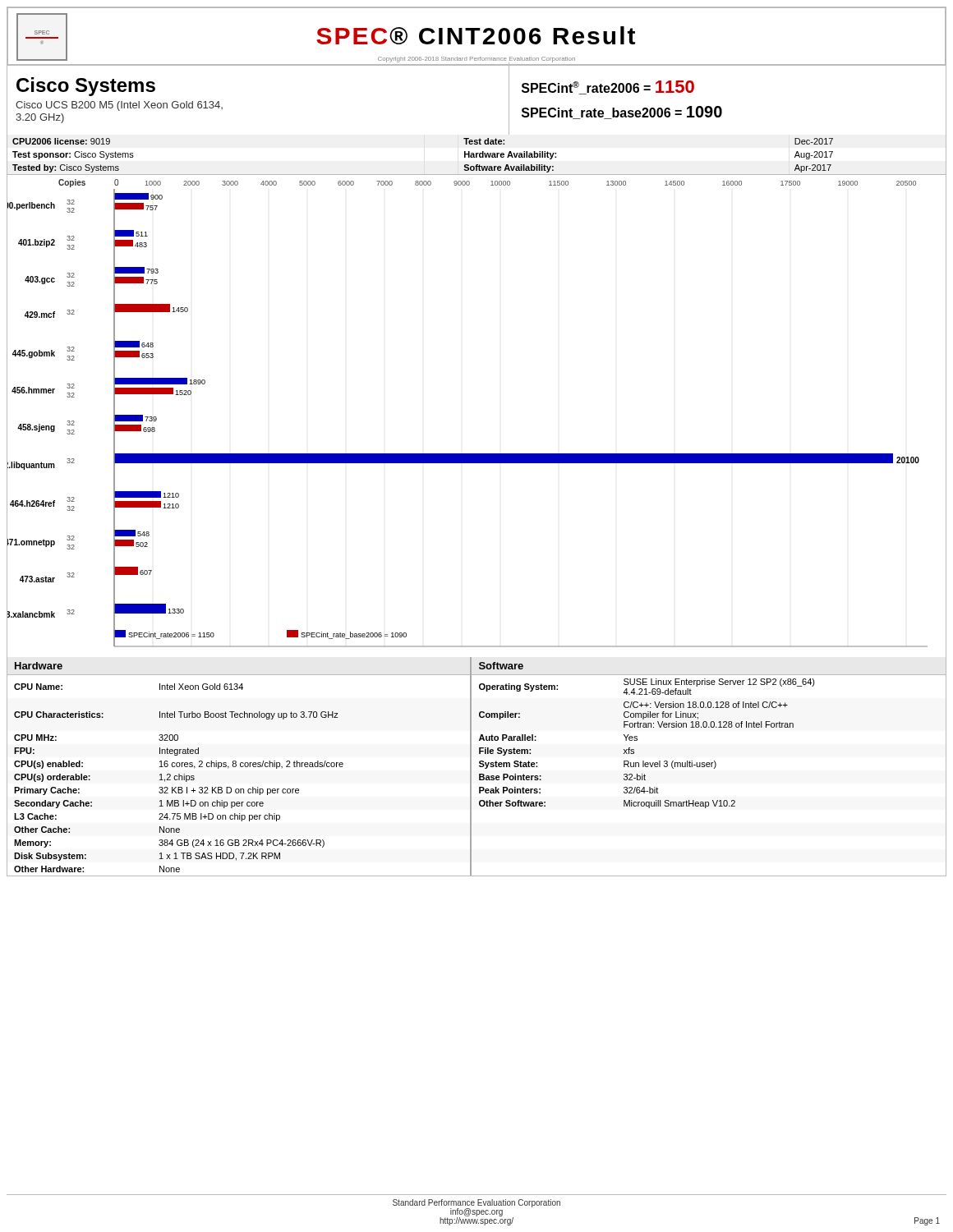Locate the text that reads "SPECint®_rate2006 = 1150"
This screenshot has width=953, height=1232.
point(608,86)
